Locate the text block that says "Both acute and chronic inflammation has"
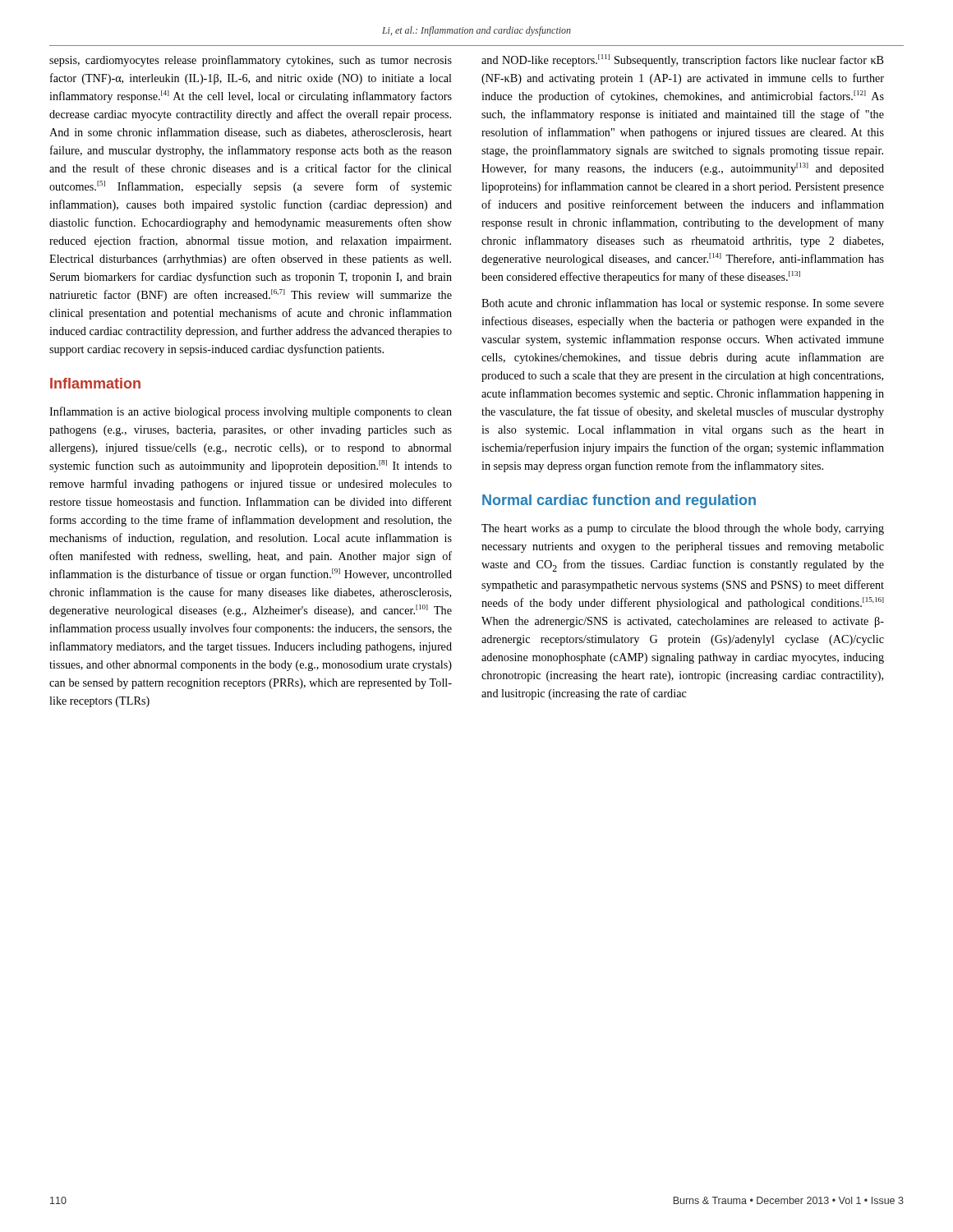The width and height of the screenshot is (953, 1232). (x=683, y=384)
